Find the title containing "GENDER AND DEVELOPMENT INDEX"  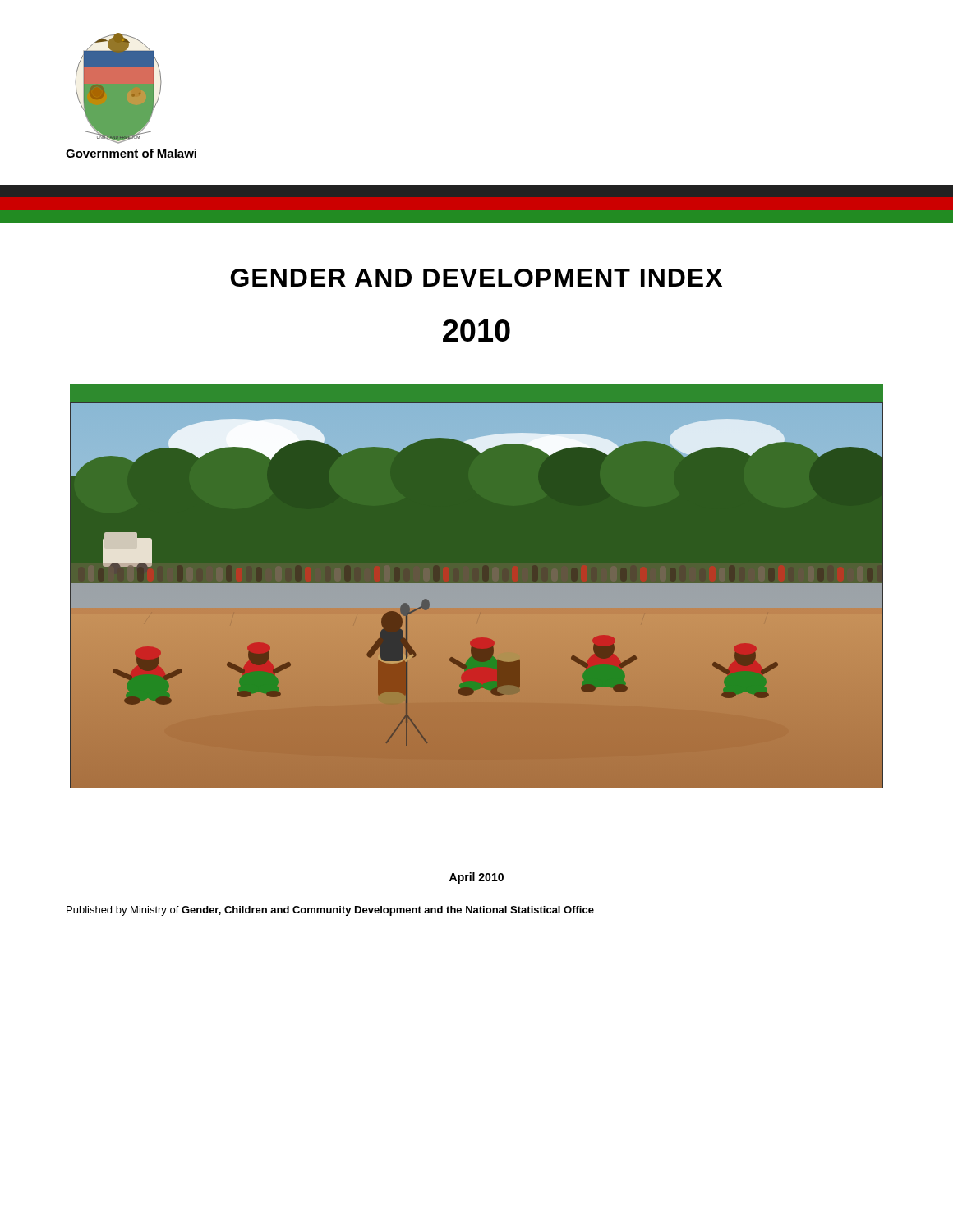pos(476,278)
